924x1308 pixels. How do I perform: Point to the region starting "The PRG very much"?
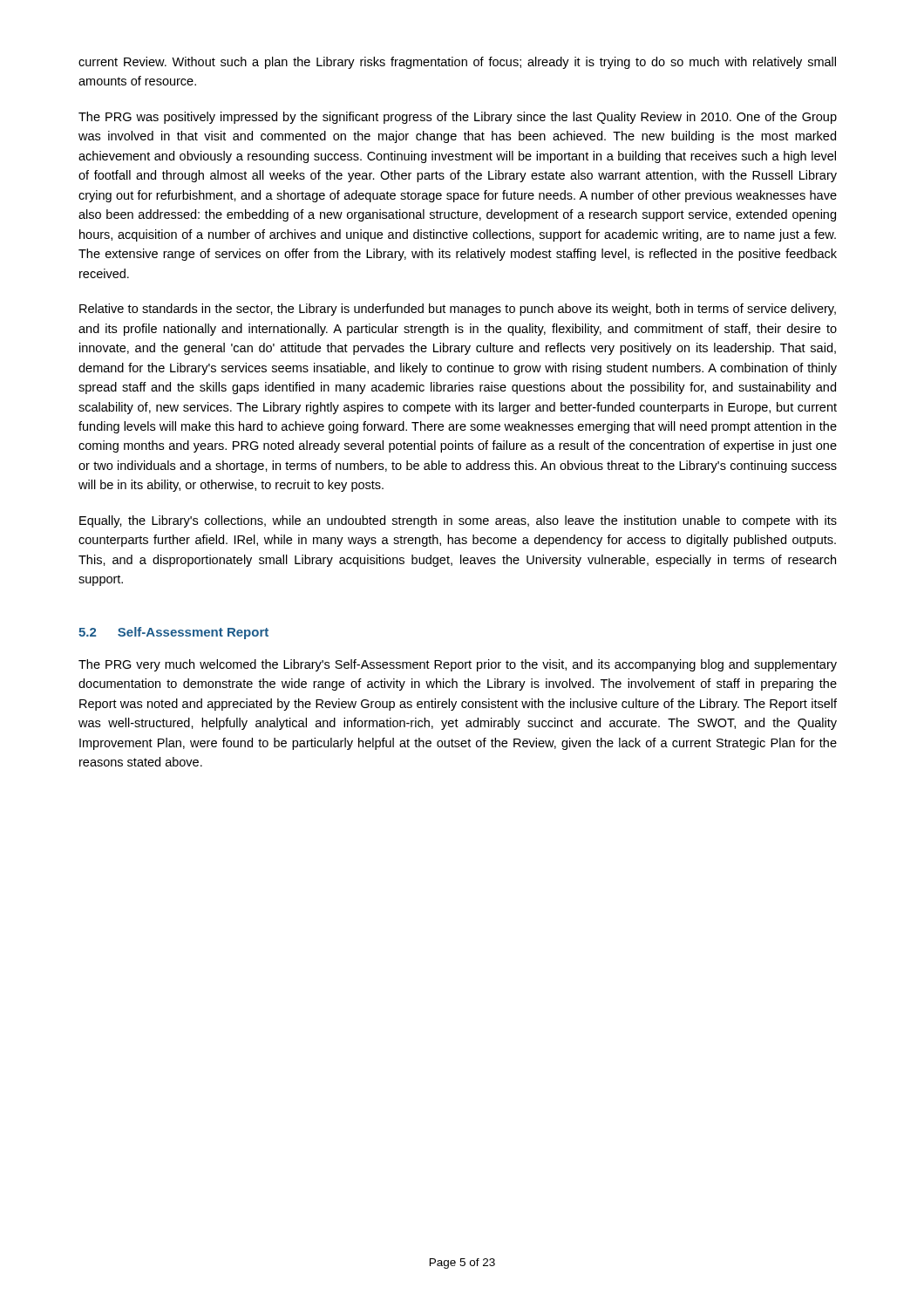[x=458, y=713]
